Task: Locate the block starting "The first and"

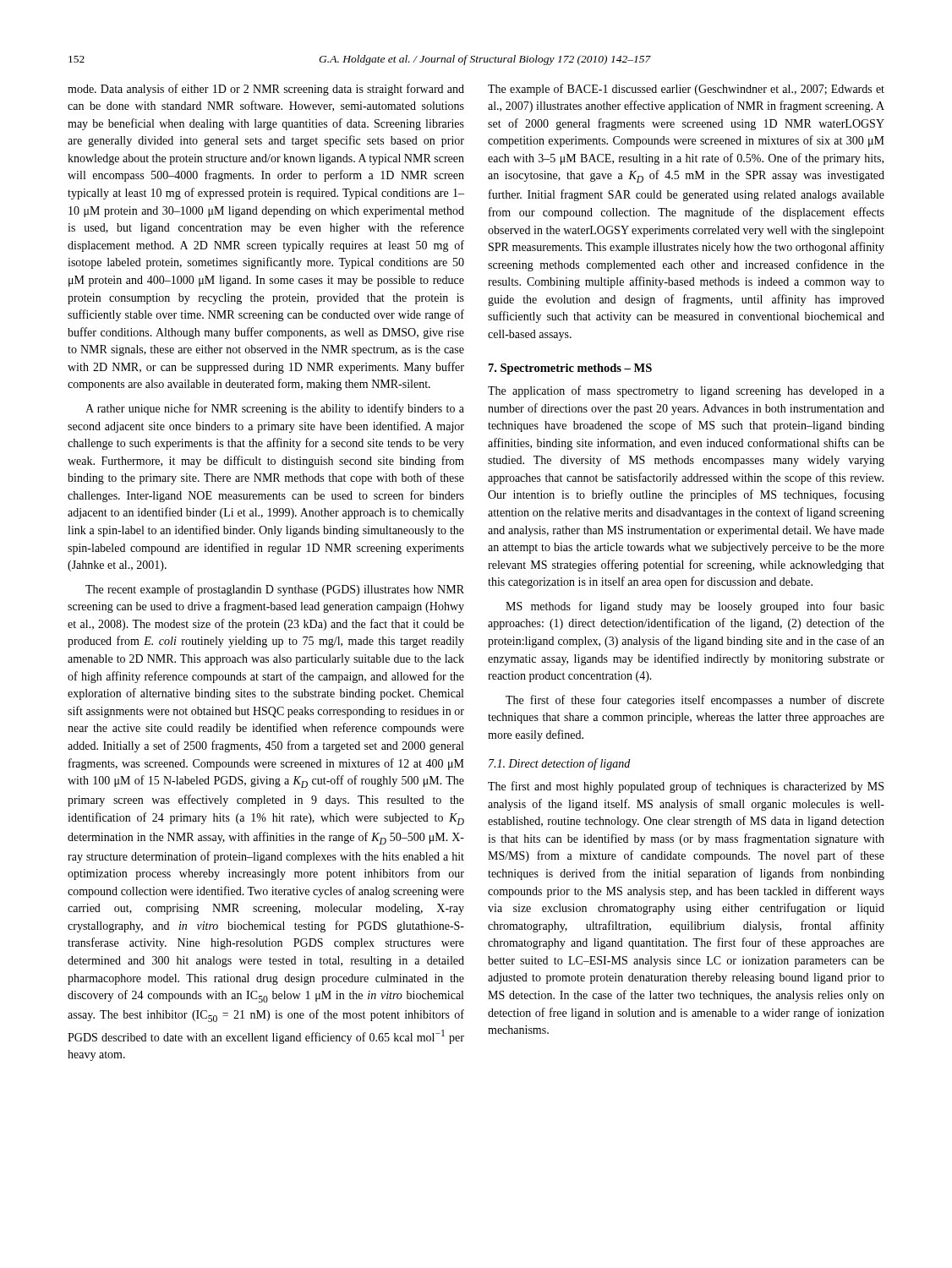Action: pos(686,909)
